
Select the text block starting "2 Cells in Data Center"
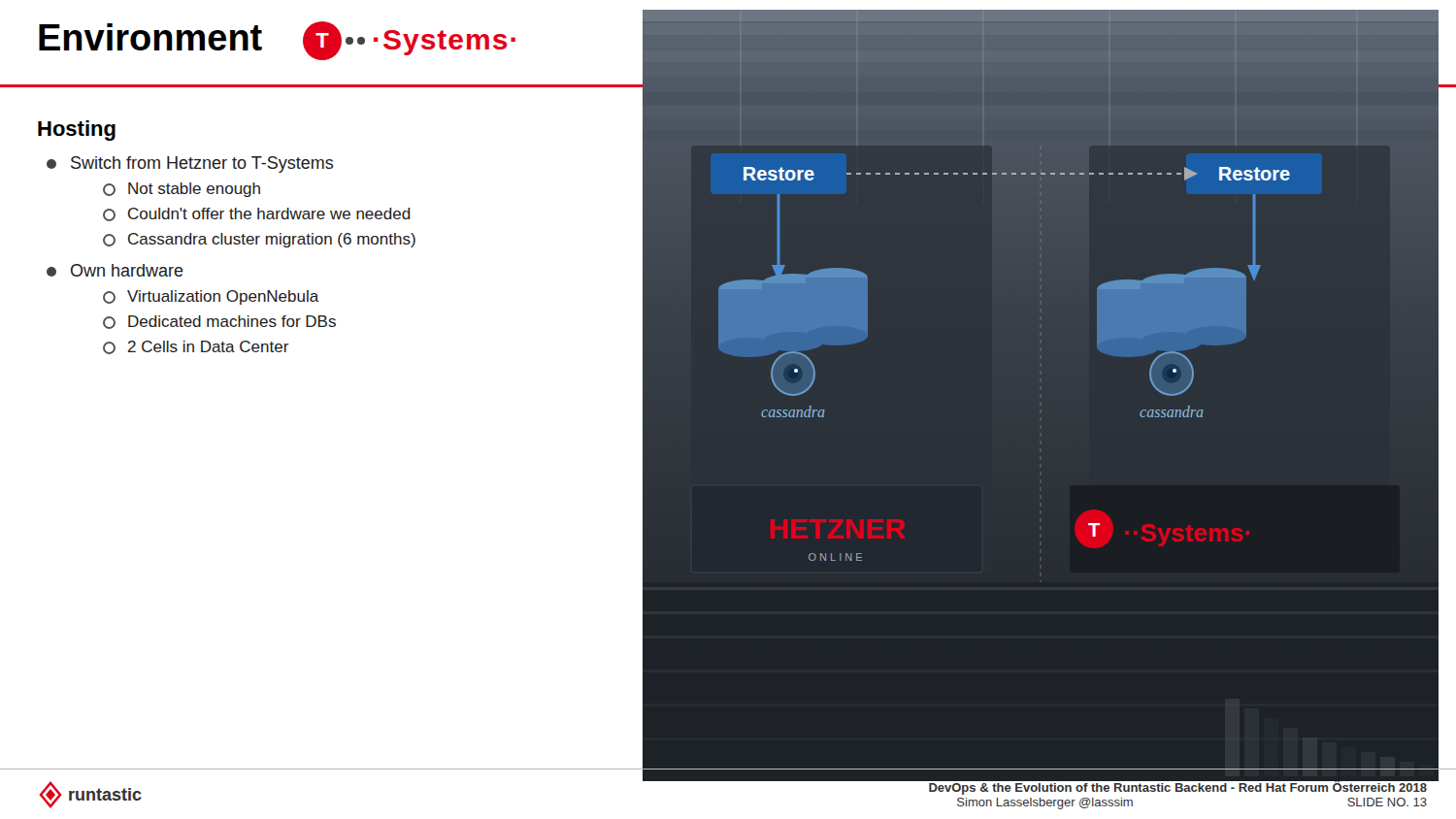pos(196,347)
